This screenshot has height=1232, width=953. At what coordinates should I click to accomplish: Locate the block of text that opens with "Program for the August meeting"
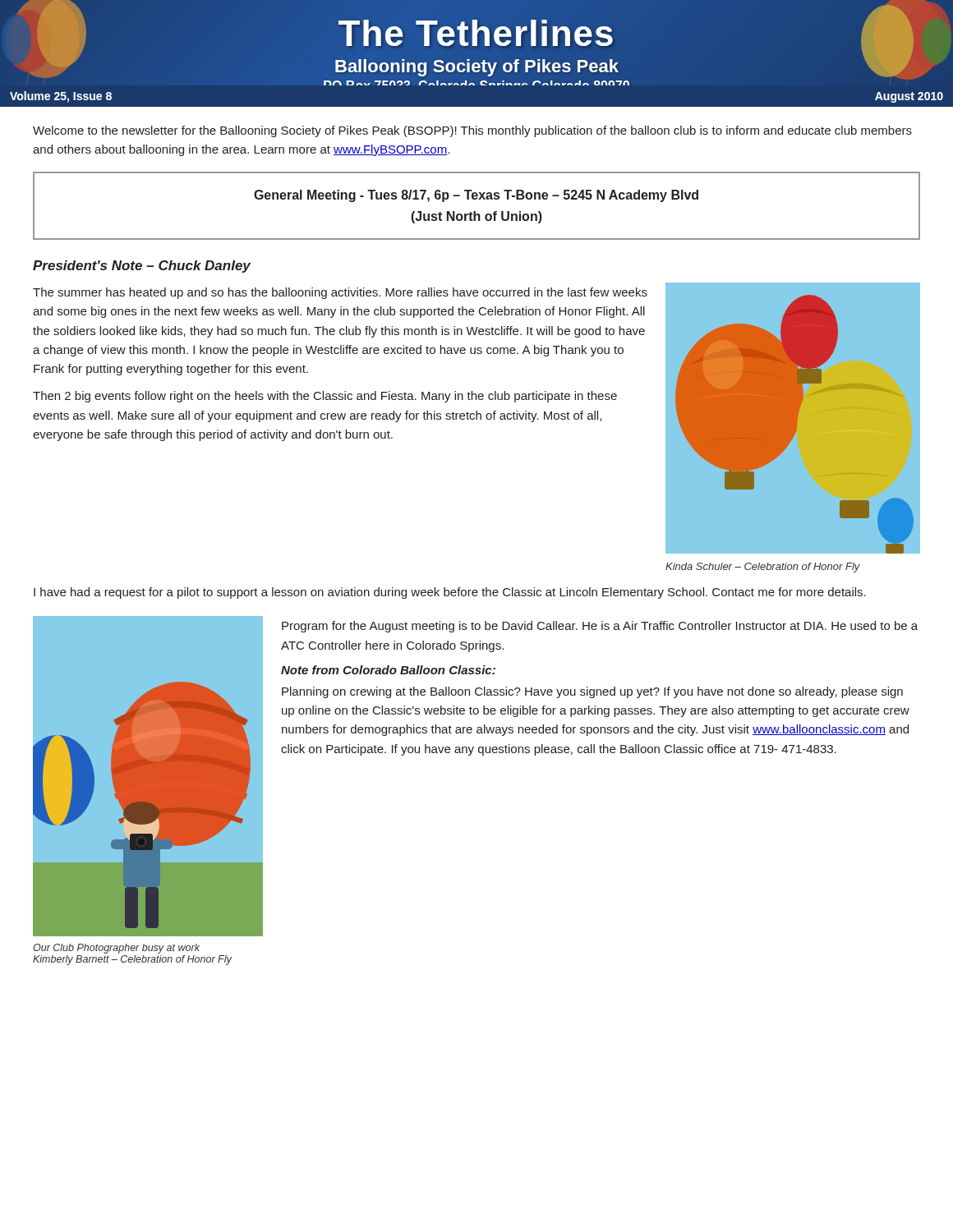599,635
